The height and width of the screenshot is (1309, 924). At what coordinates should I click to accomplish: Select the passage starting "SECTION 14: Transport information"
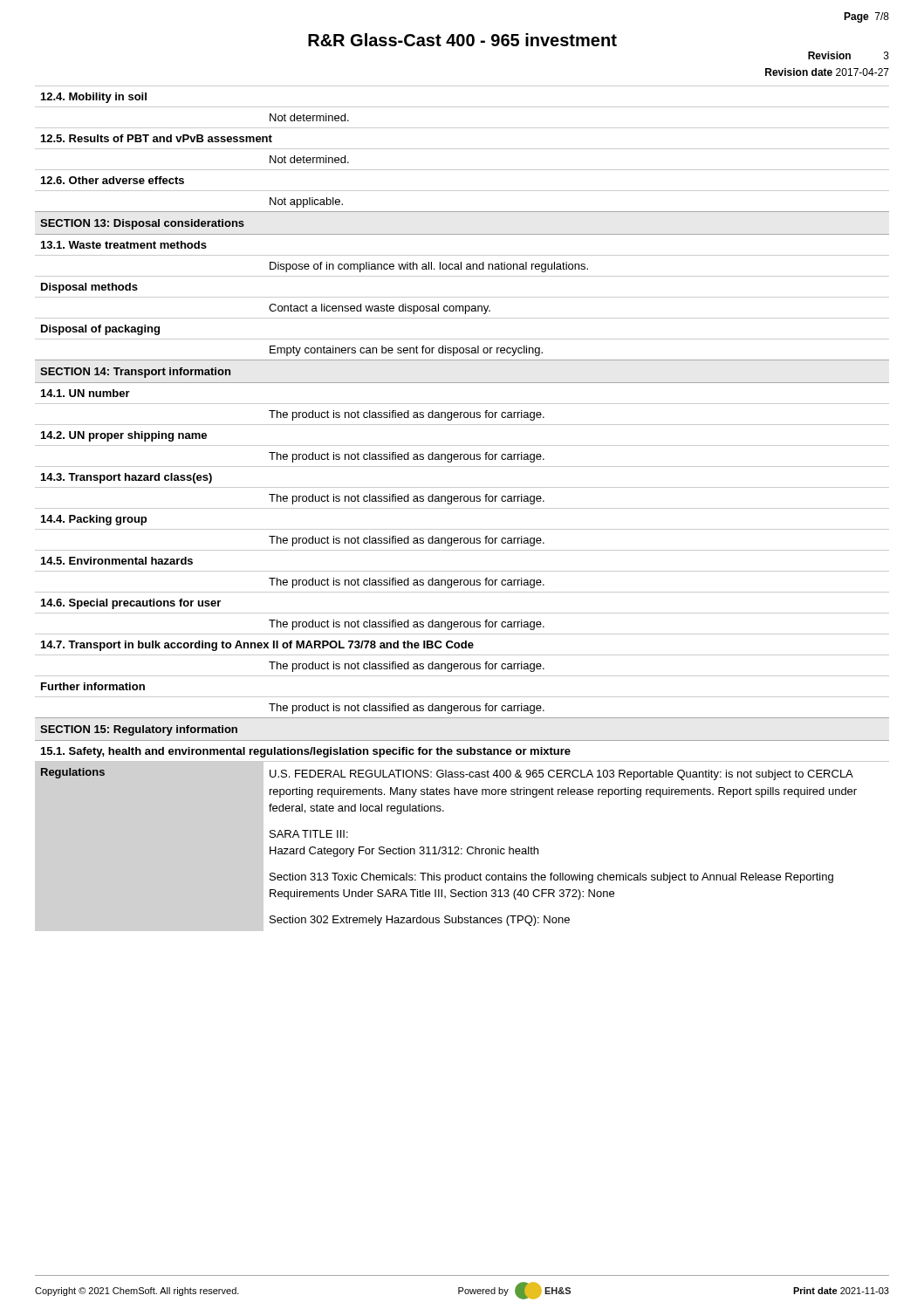[x=136, y=371]
